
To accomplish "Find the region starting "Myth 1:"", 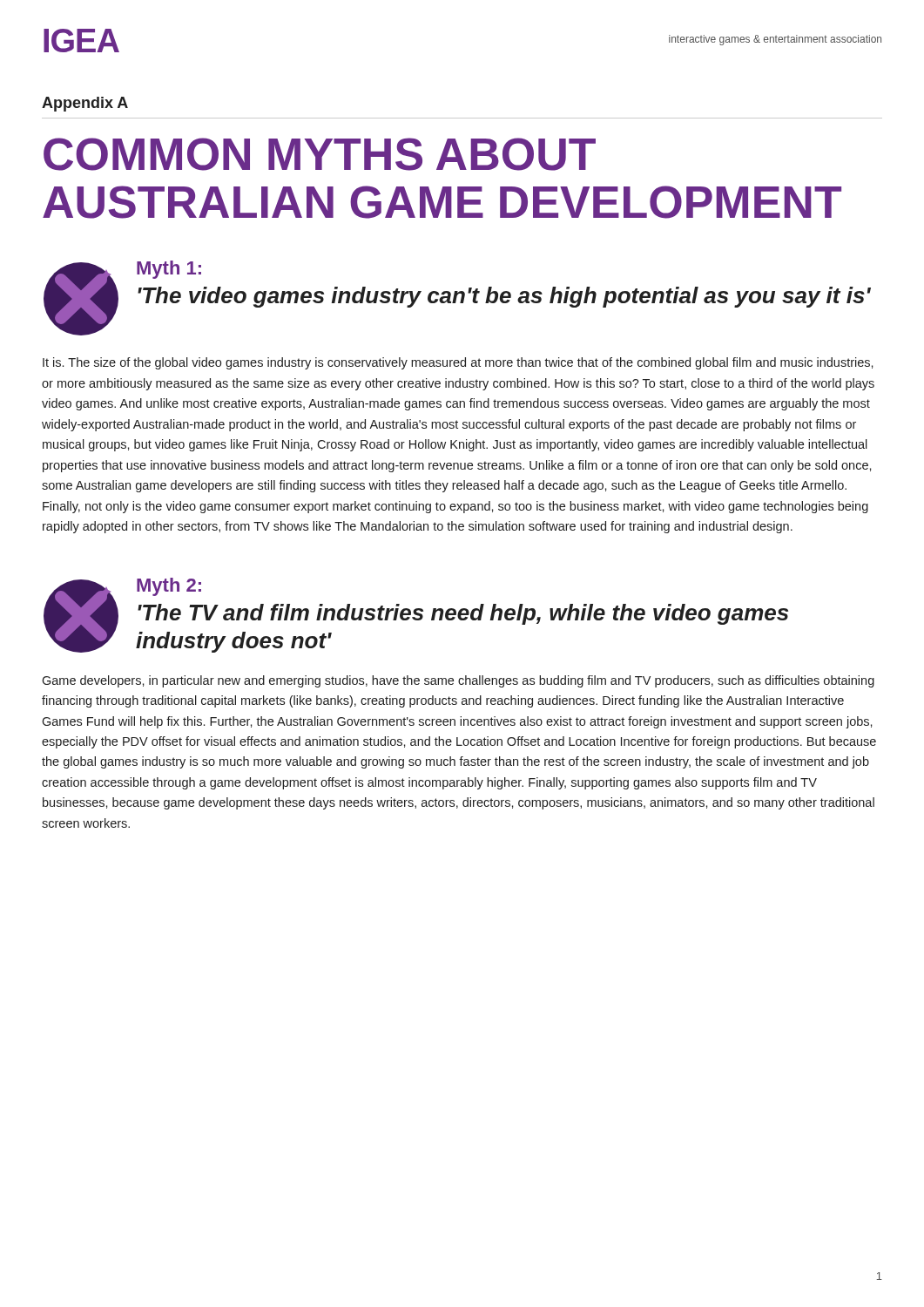I will pyautogui.click(x=169, y=268).
